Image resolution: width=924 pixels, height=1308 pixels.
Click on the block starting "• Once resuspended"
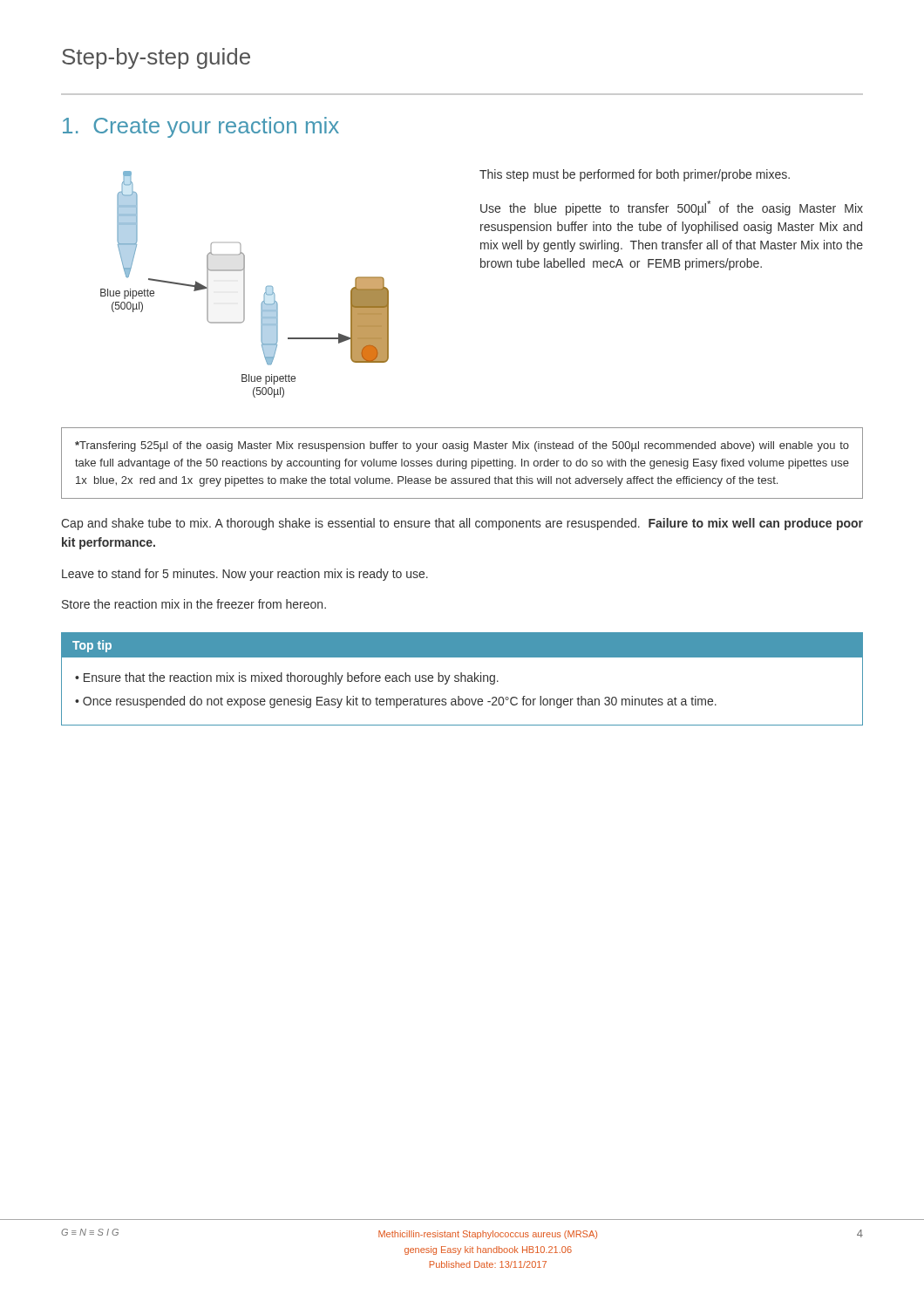tap(462, 701)
